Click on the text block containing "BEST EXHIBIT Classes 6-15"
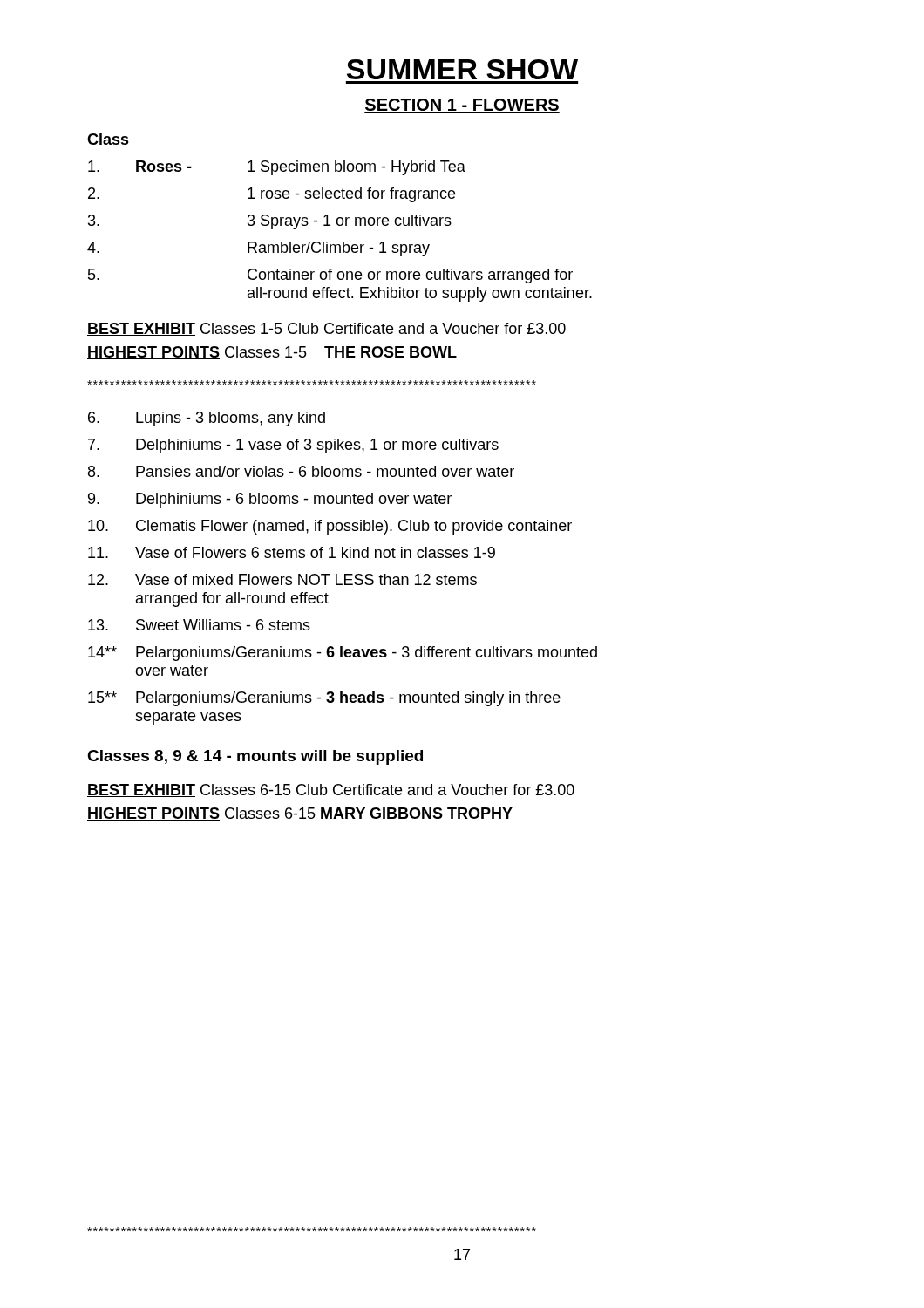This screenshot has height=1308, width=924. (331, 790)
